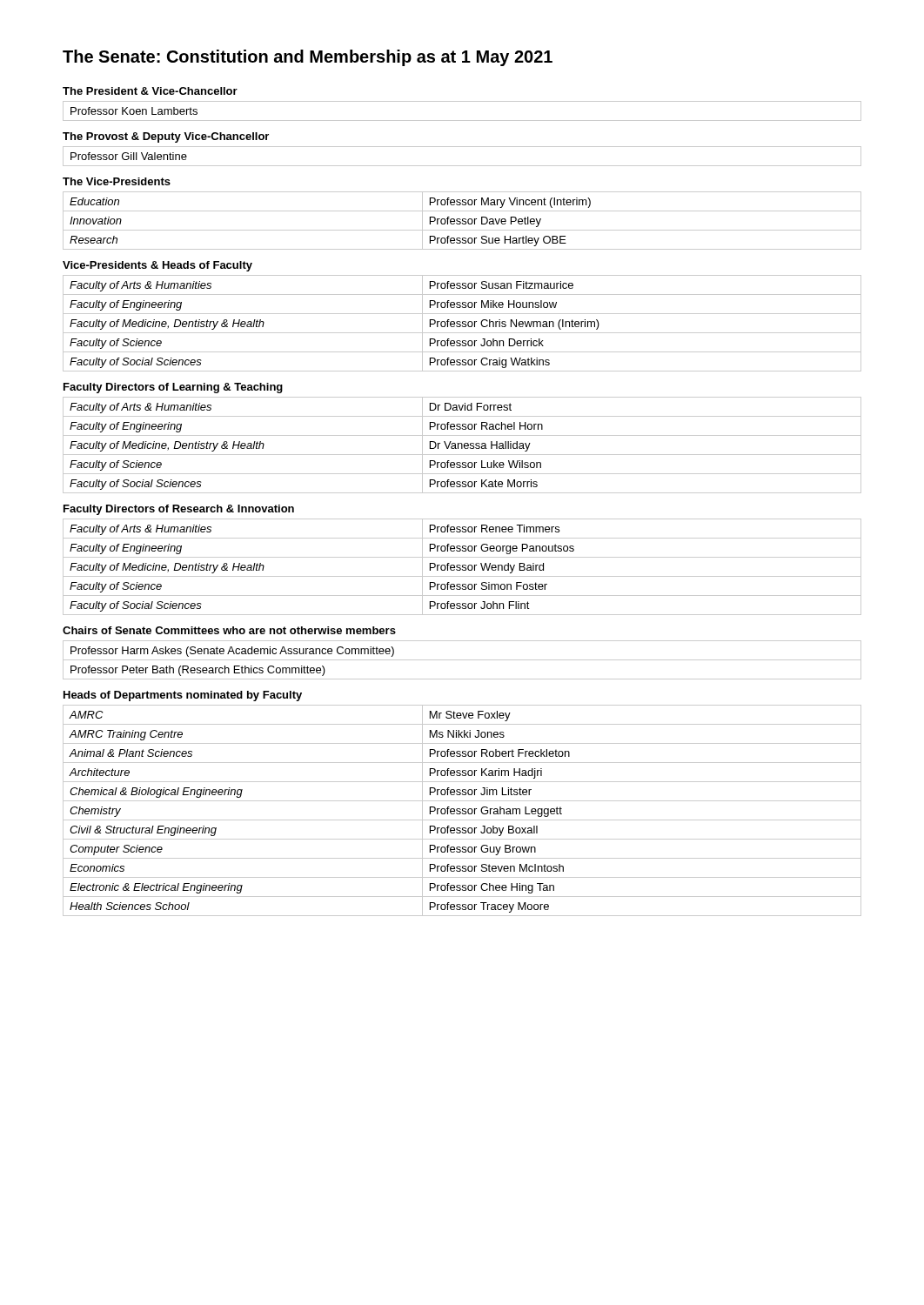Screen dimensions: 1305x924
Task: Find the table that mentions "Professor Harm Askes (Senate Academic"
Action: tap(462, 660)
